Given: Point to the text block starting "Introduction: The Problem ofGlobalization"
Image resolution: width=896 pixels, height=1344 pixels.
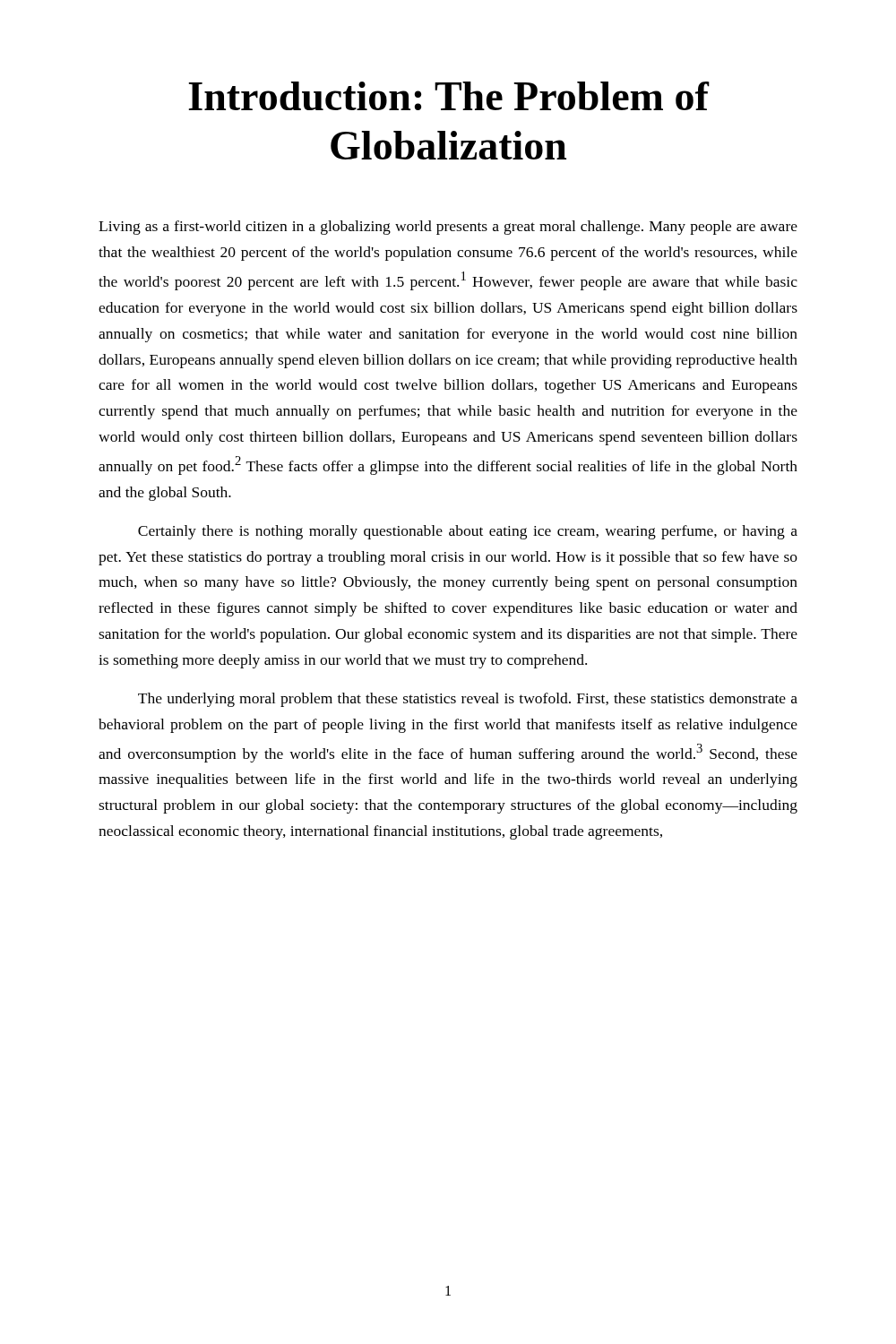Looking at the screenshot, I should click(x=448, y=121).
